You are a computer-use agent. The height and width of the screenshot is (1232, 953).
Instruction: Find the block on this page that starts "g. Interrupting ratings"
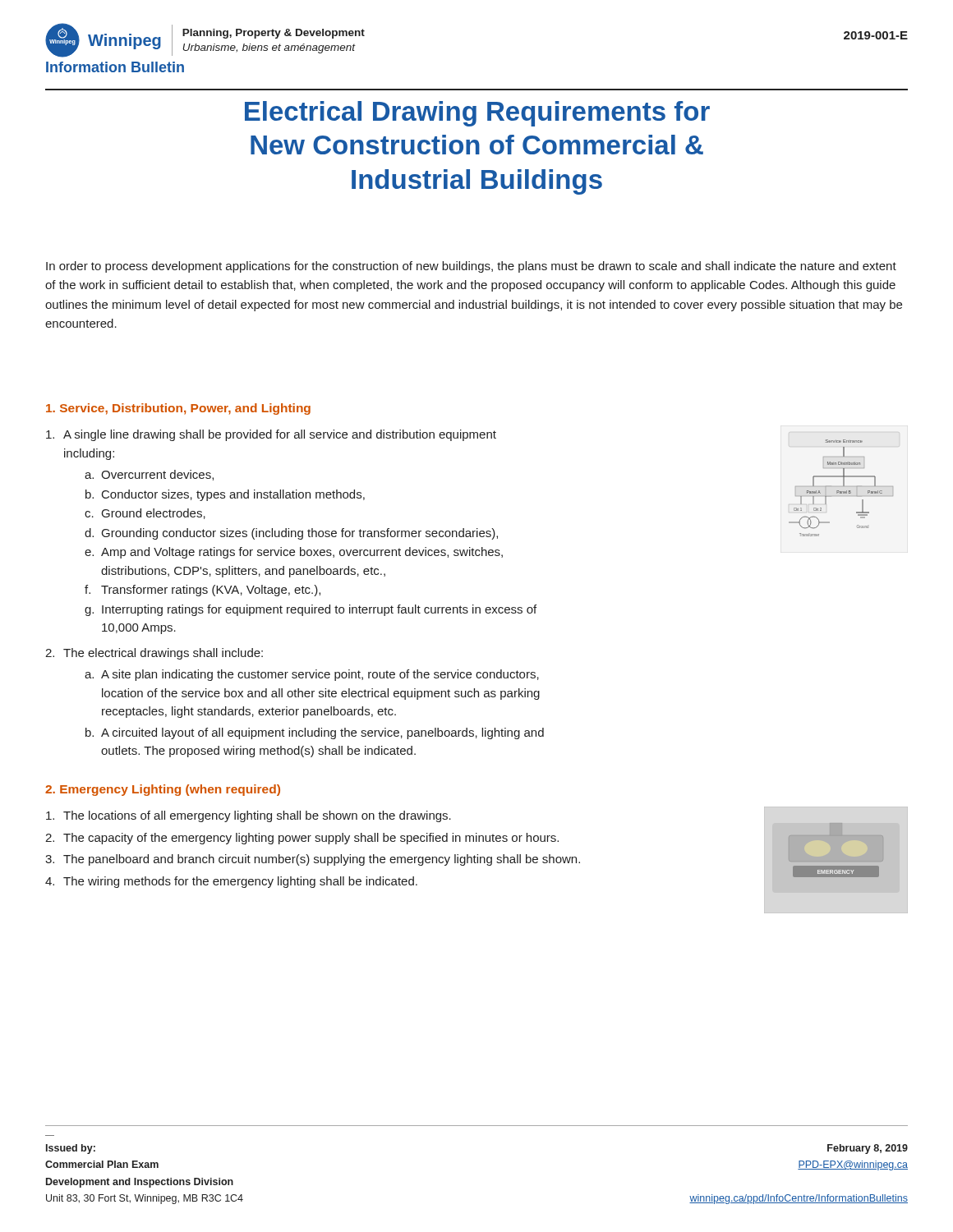(318, 618)
